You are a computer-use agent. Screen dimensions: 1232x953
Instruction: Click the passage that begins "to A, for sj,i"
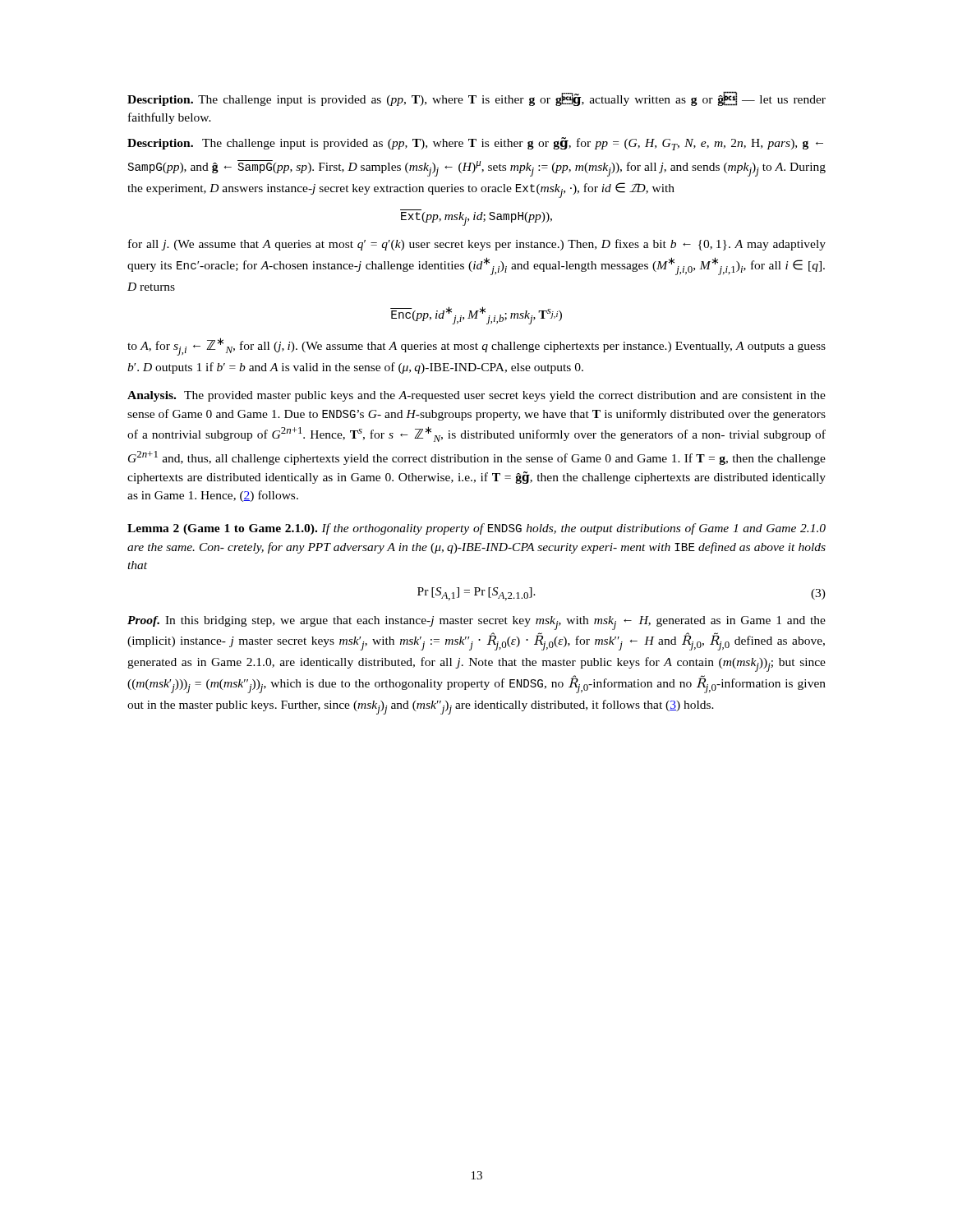476,355
